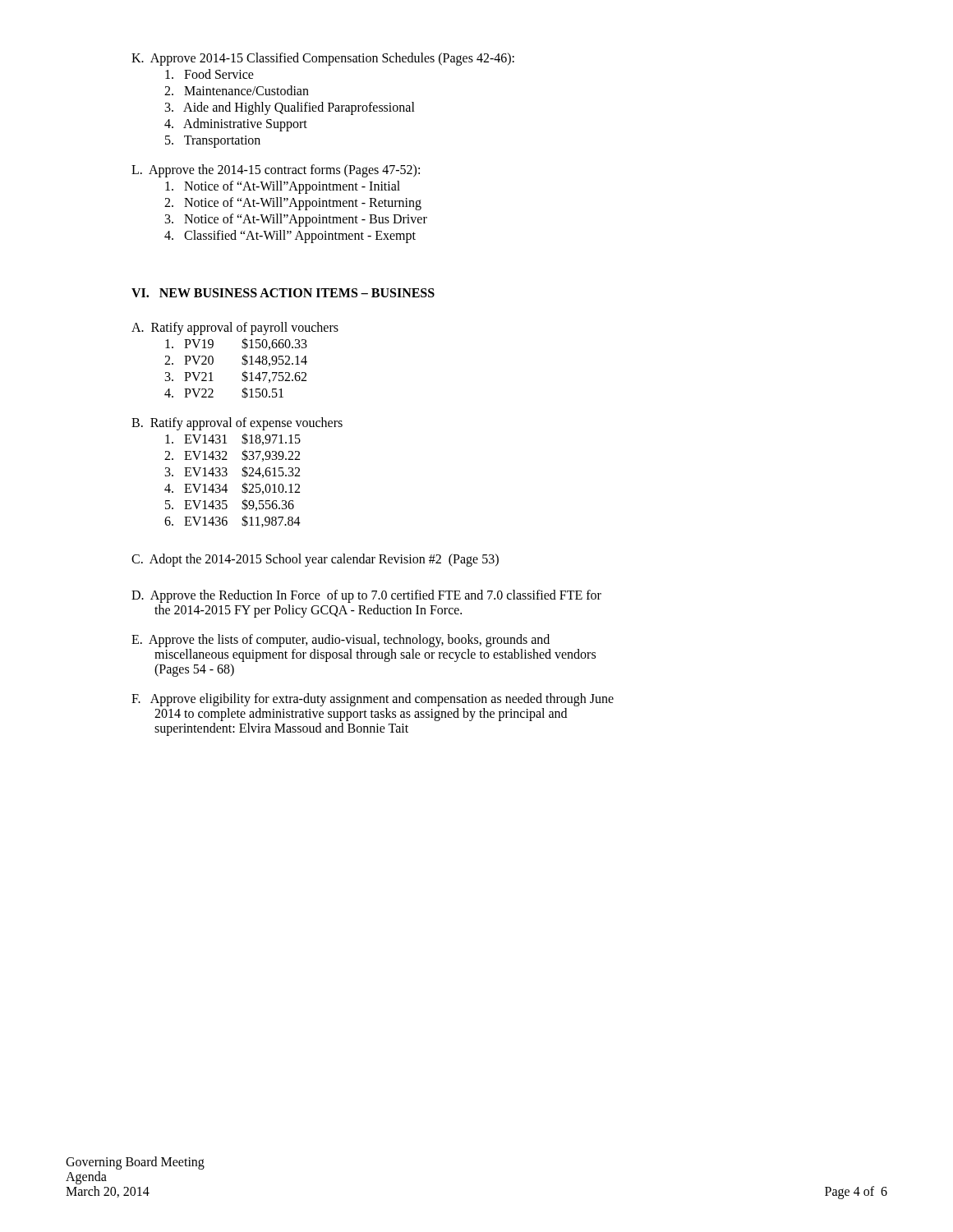Locate the list item with the text "4. Classified “At-Will” Appointment - Exempt"
Viewport: 953px width, 1232px height.
coord(290,235)
